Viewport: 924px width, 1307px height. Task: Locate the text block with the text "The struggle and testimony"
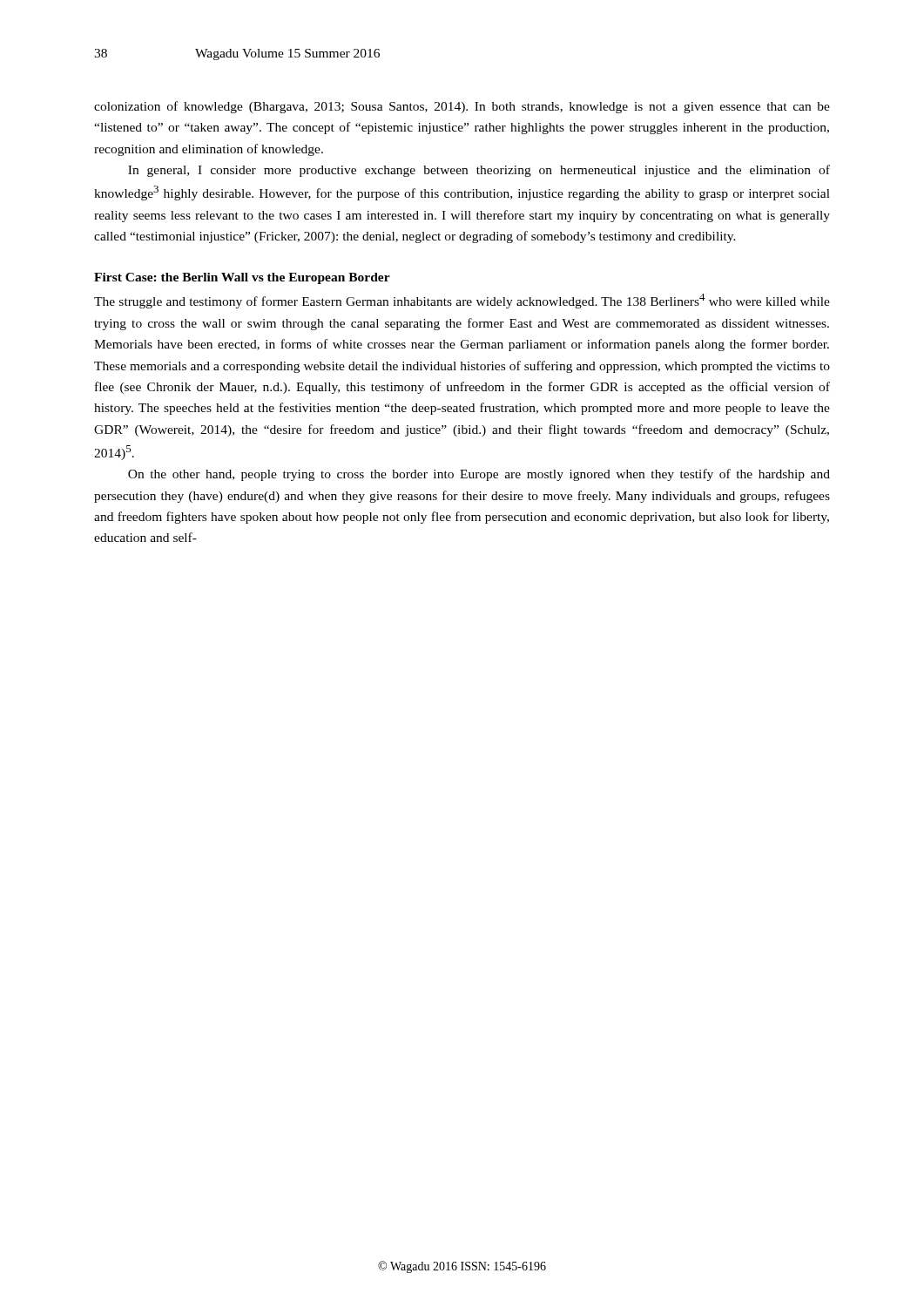(x=462, y=375)
